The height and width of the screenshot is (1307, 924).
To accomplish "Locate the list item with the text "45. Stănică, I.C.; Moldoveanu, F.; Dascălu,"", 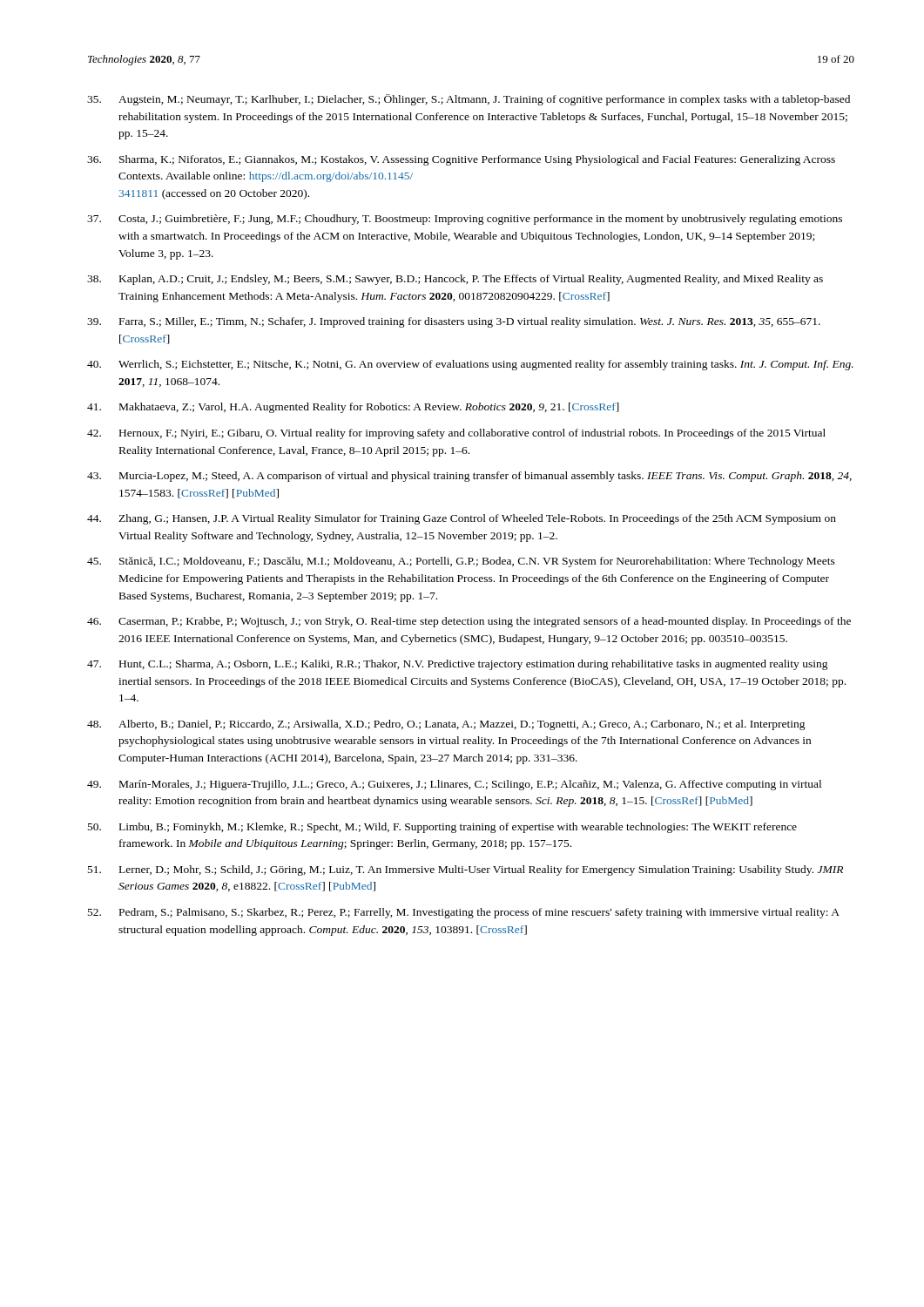I will pyautogui.click(x=471, y=578).
